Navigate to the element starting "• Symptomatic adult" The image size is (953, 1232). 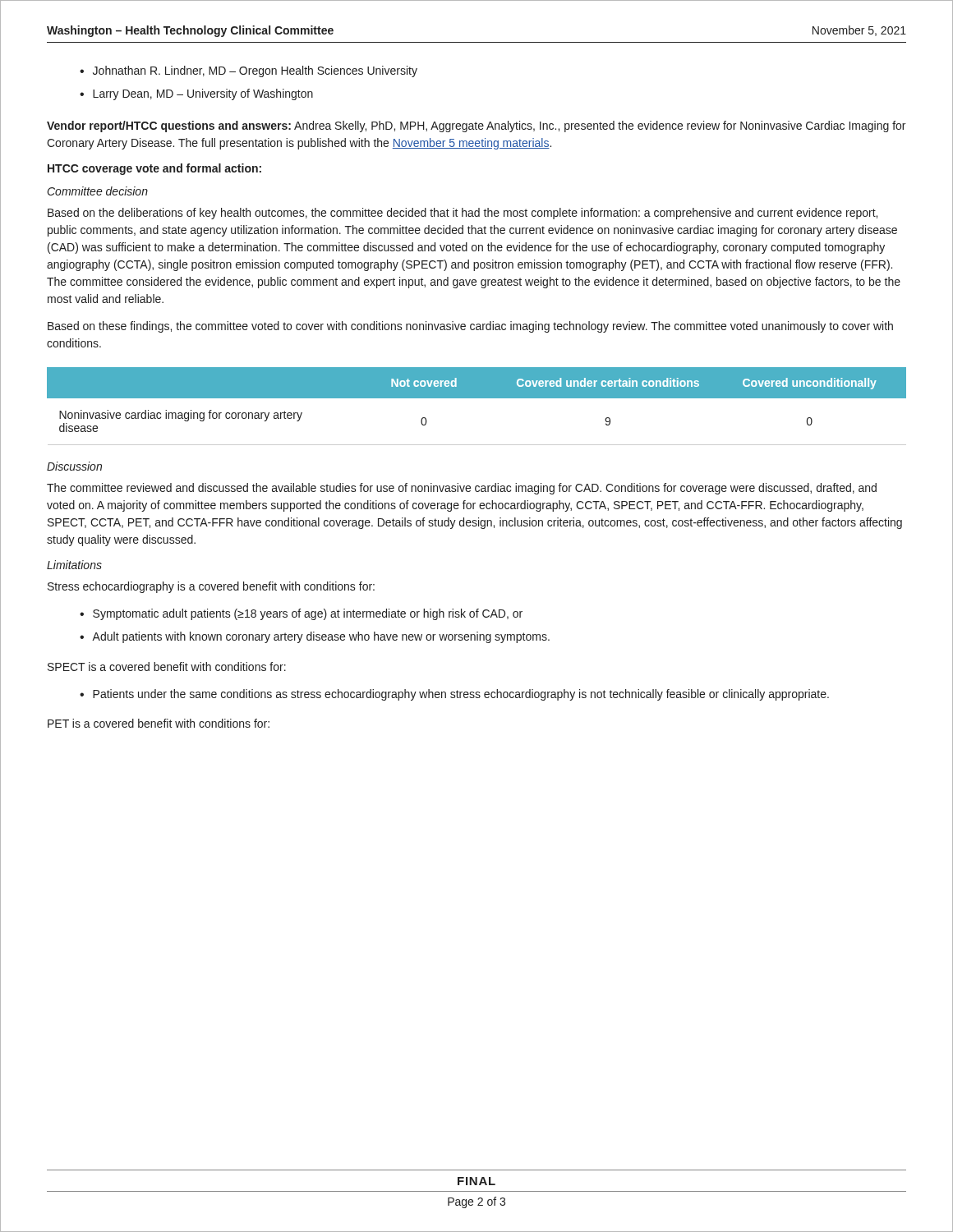click(x=301, y=614)
